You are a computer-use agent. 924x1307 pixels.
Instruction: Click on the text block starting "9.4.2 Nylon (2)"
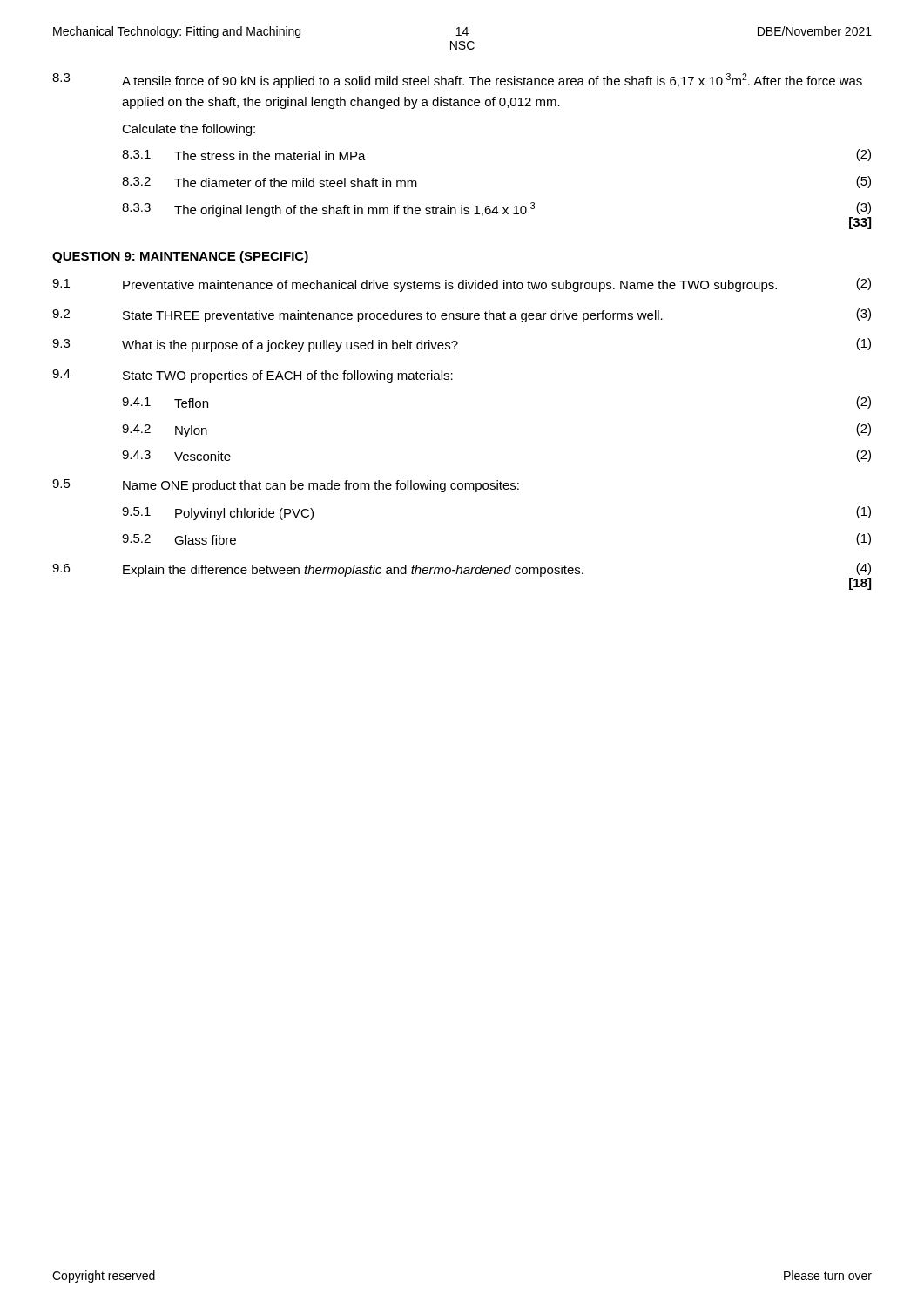coord(137,430)
